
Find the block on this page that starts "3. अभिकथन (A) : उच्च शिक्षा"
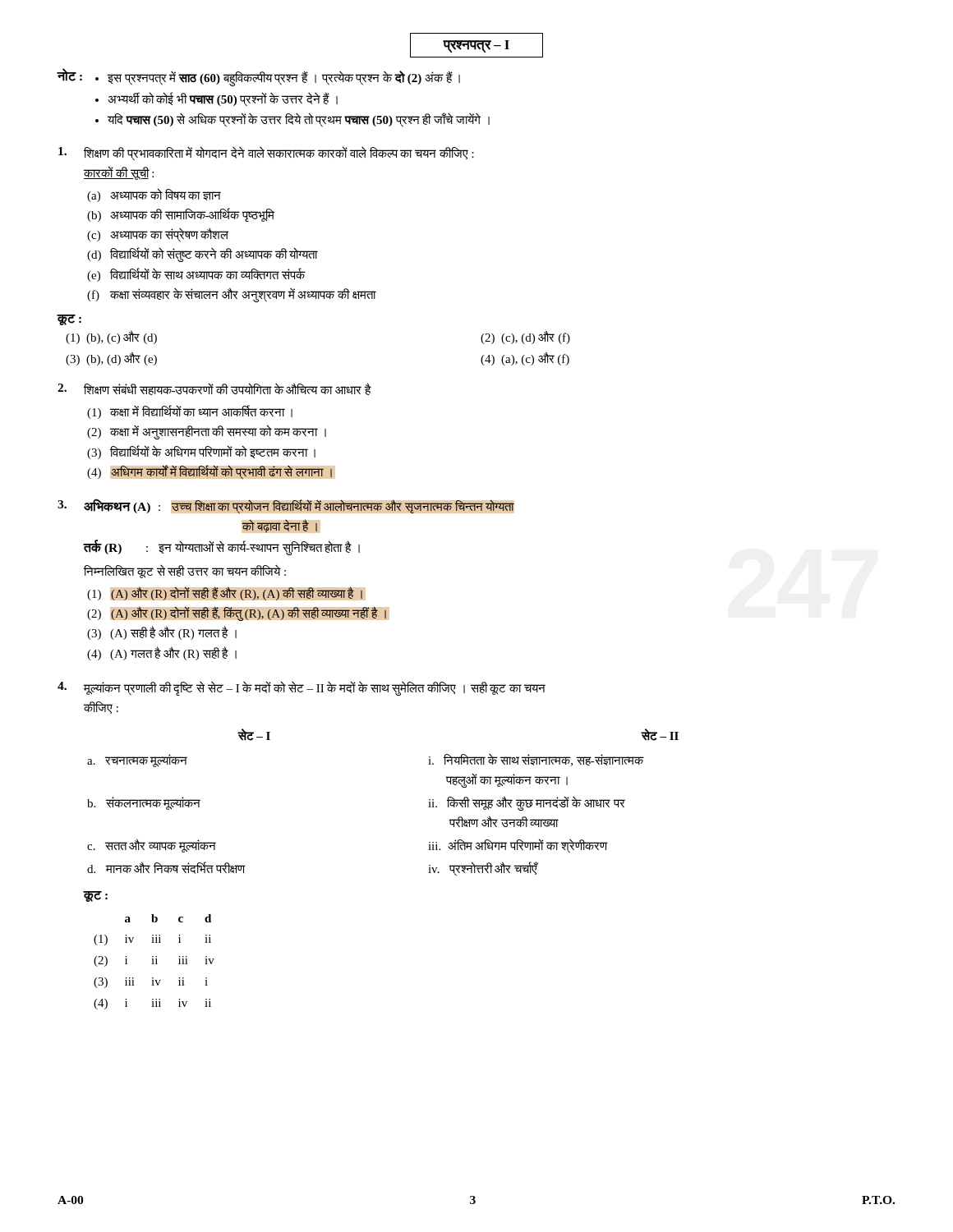click(286, 507)
